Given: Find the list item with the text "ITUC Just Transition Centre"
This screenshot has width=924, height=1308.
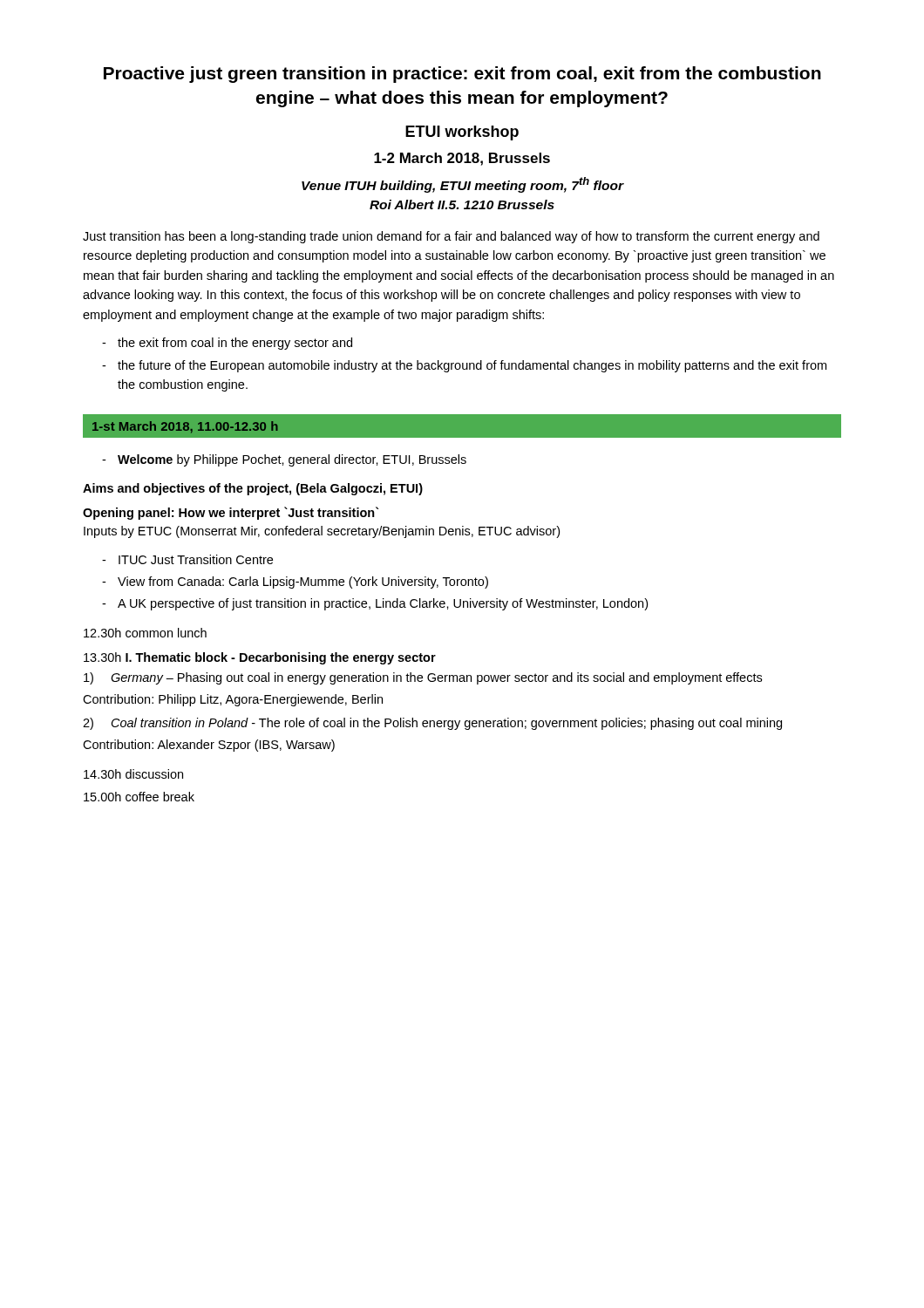Looking at the screenshot, I should coord(196,559).
